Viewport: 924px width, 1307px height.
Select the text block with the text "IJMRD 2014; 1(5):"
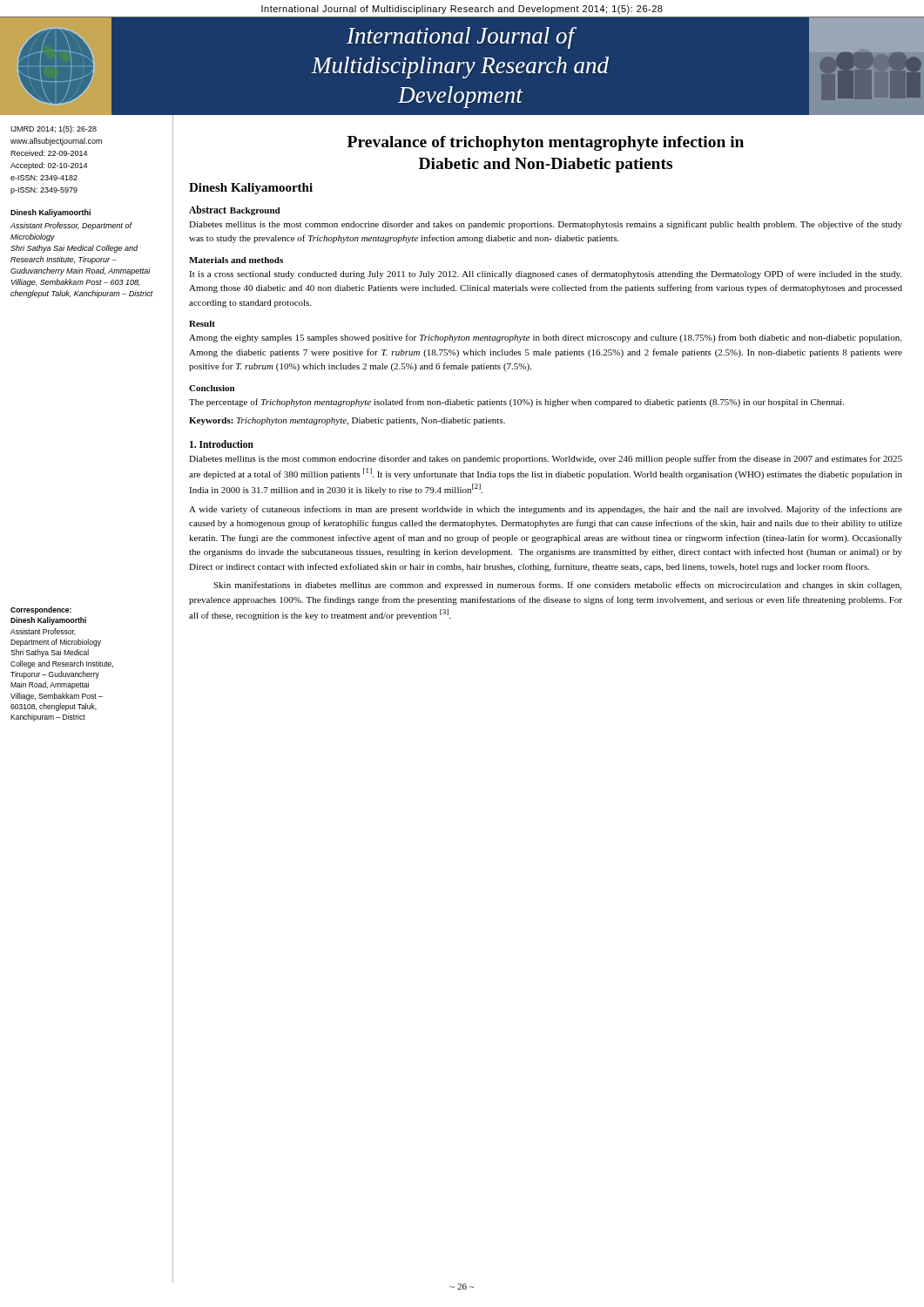point(56,159)
